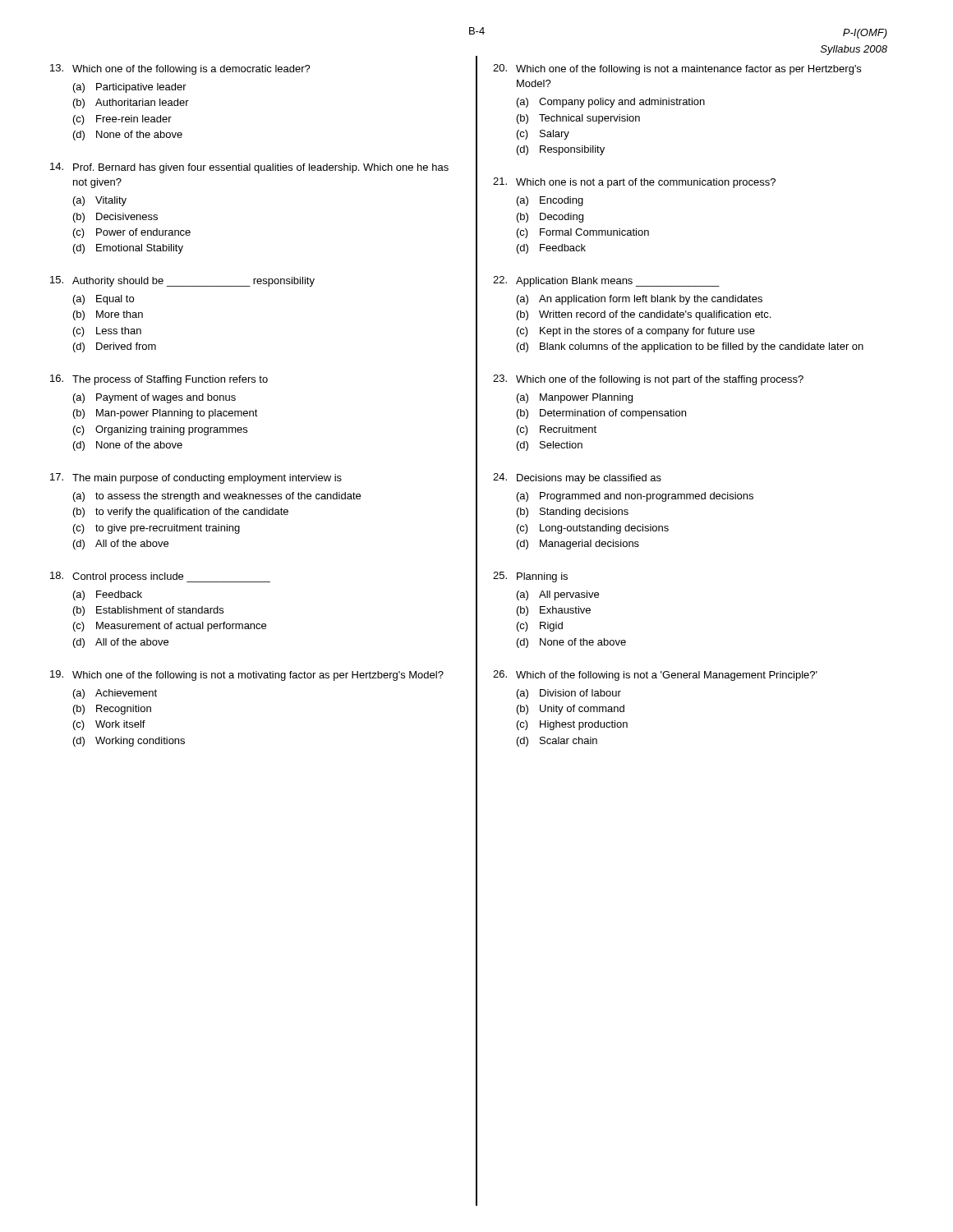This screenshot has height=1232, width=953.
Task: Find the block on this page that starts "19. Which one of"
Action: pos(247,676)
